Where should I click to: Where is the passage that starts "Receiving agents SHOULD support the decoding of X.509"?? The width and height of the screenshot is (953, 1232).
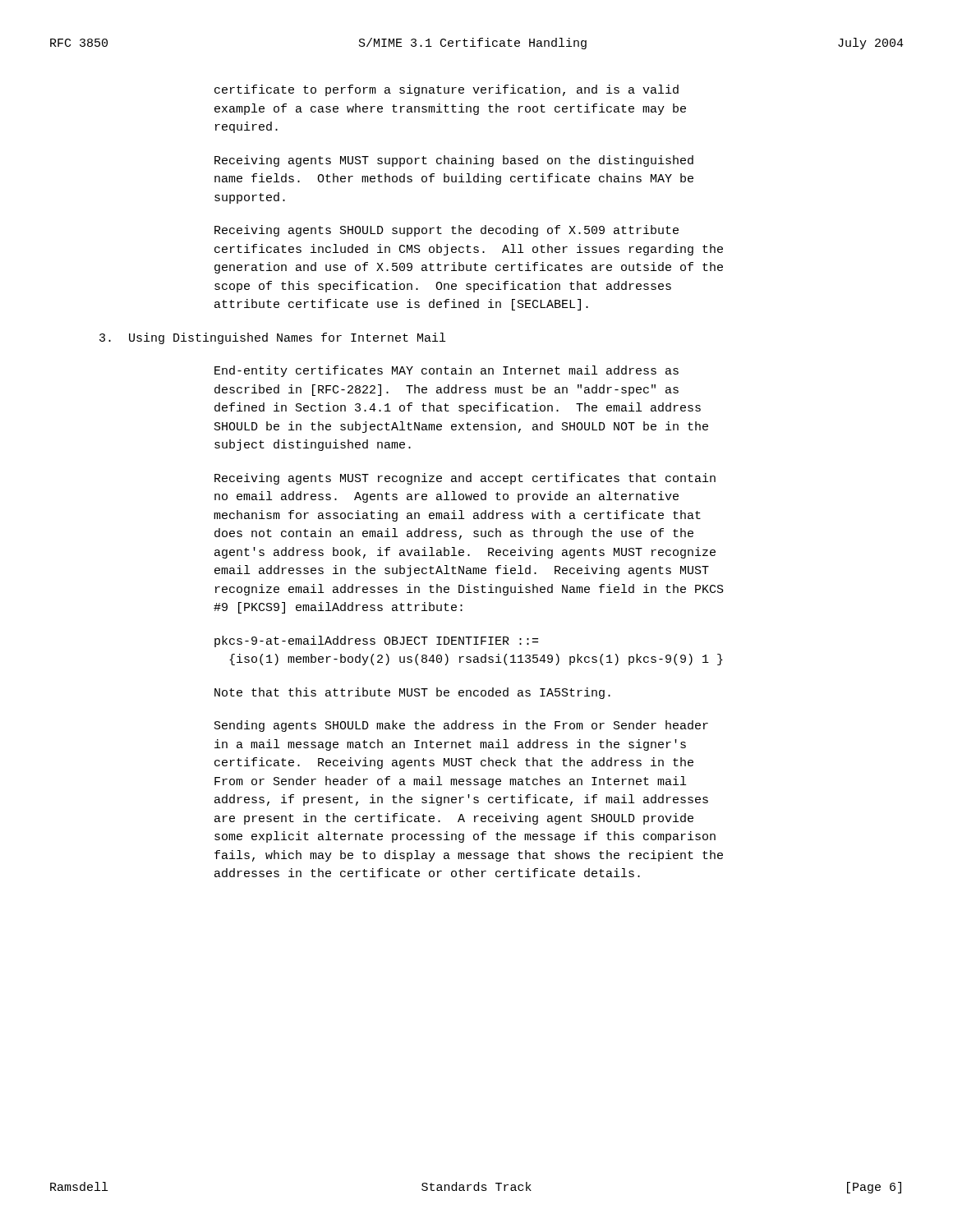tap(469, 268)
